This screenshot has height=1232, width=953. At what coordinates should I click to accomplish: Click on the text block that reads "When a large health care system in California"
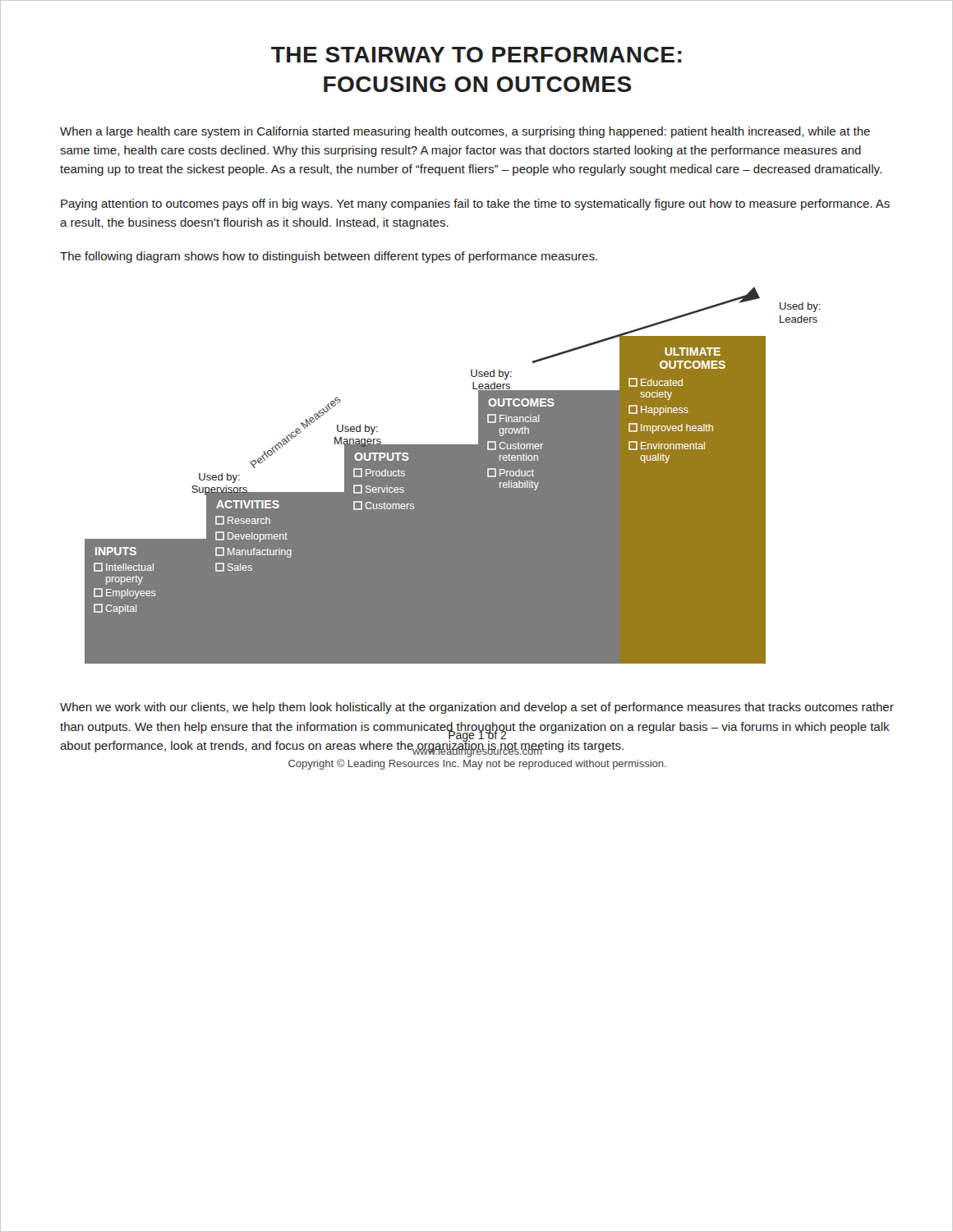tap(471, 150)
